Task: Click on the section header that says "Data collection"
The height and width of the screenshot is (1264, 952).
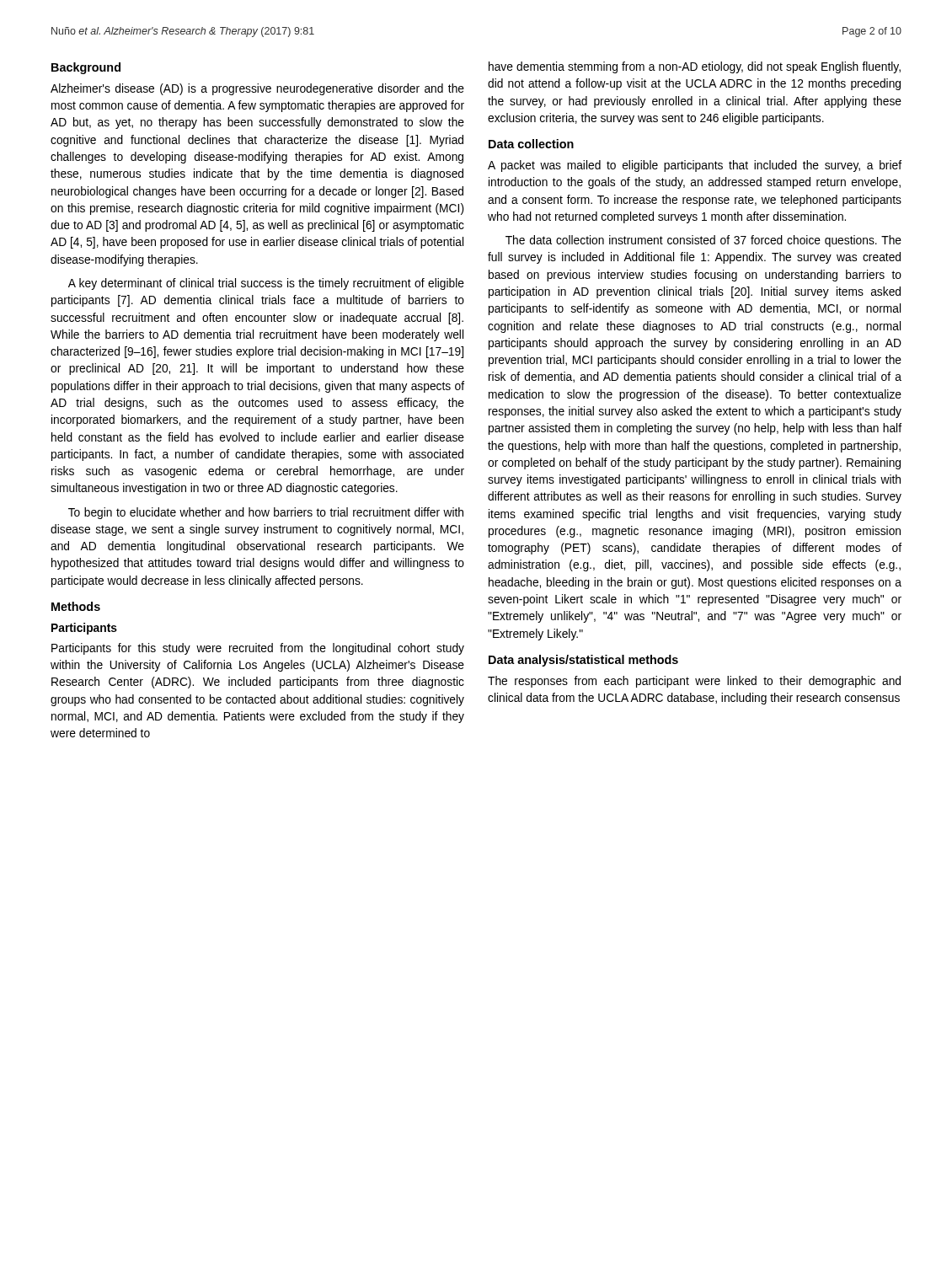Action: click(531, 144)
